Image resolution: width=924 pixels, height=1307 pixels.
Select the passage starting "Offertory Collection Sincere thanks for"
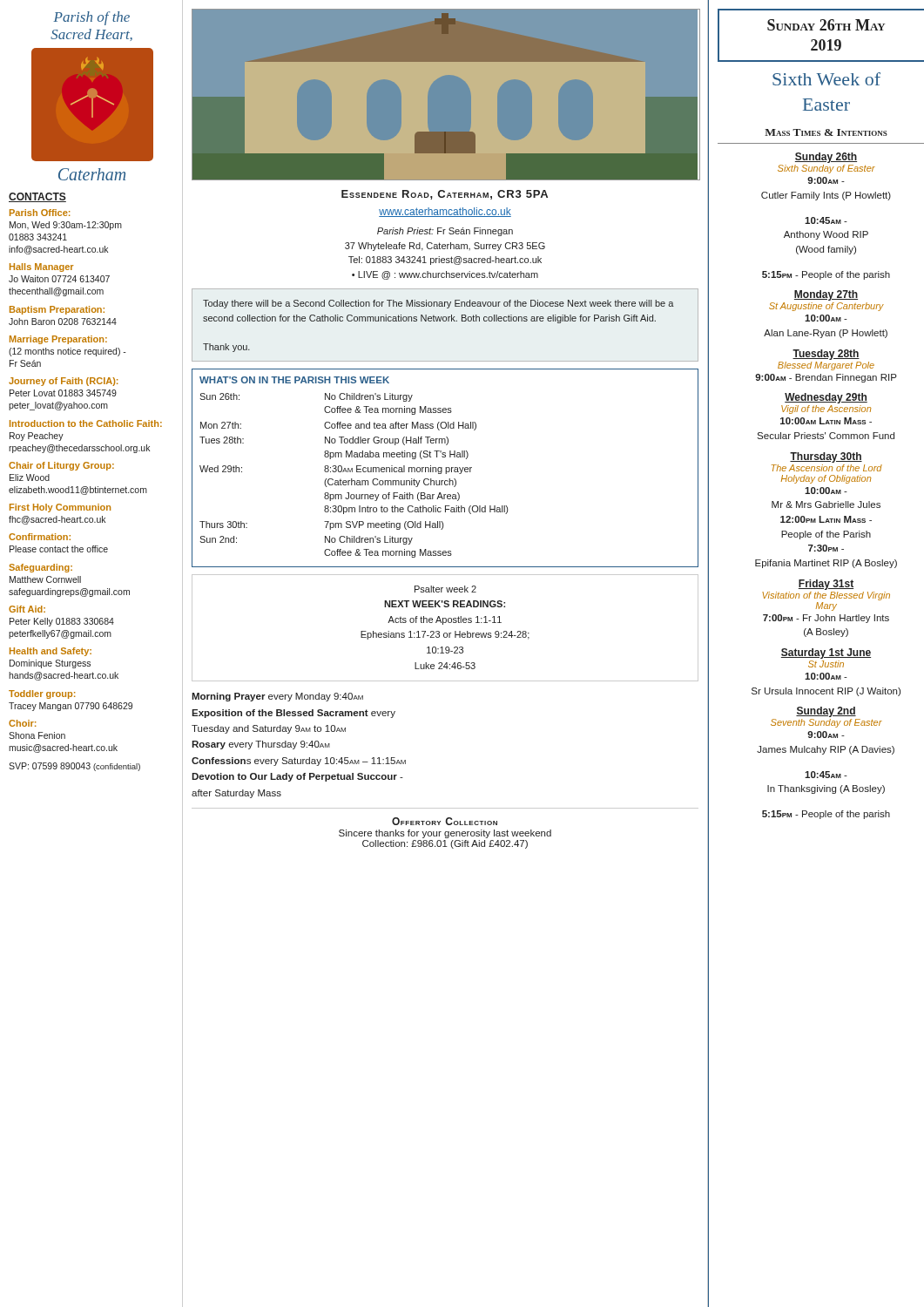click(445, 832)
